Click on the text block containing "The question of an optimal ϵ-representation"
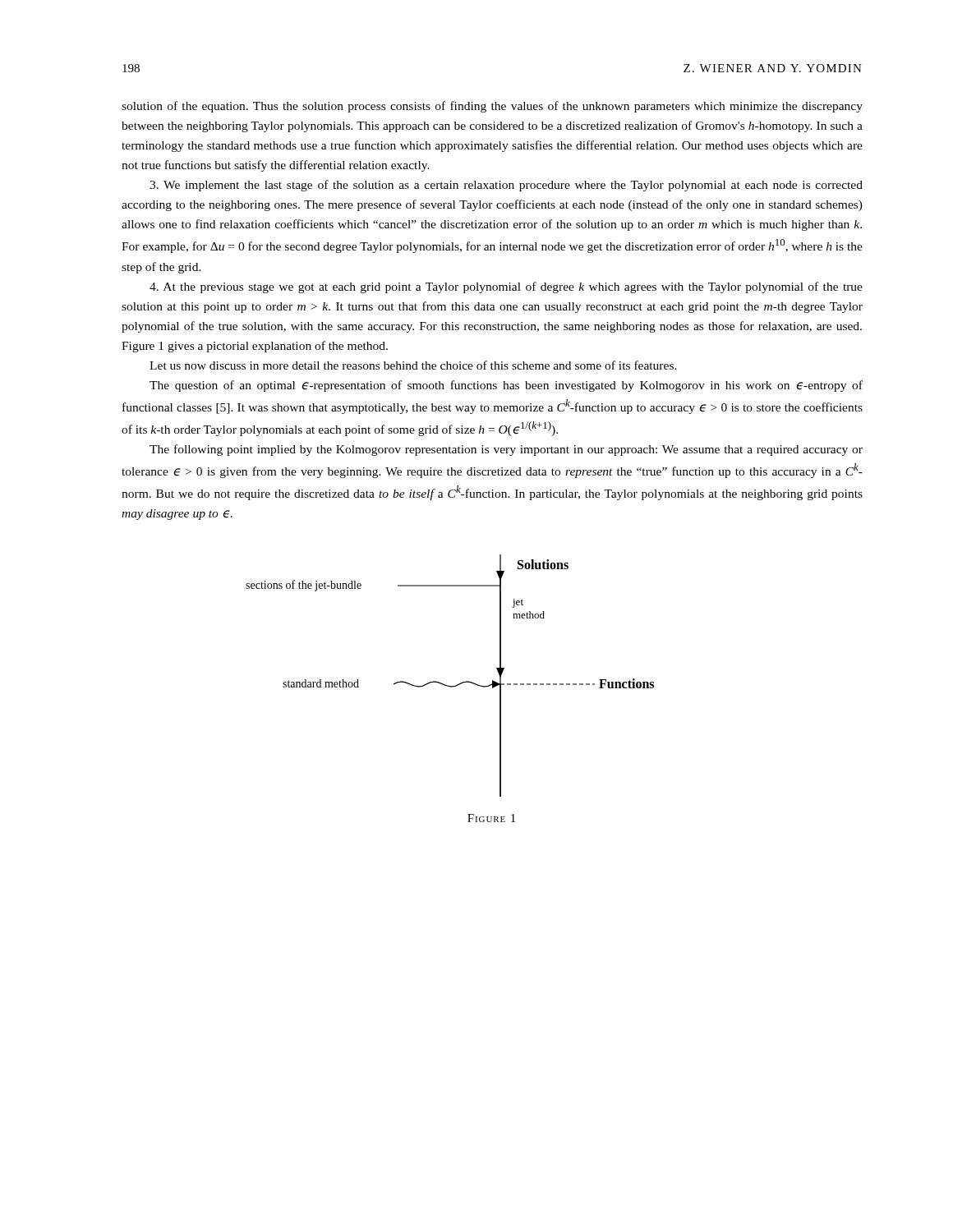Viewport: 953px width, 1232px height. 492,407
